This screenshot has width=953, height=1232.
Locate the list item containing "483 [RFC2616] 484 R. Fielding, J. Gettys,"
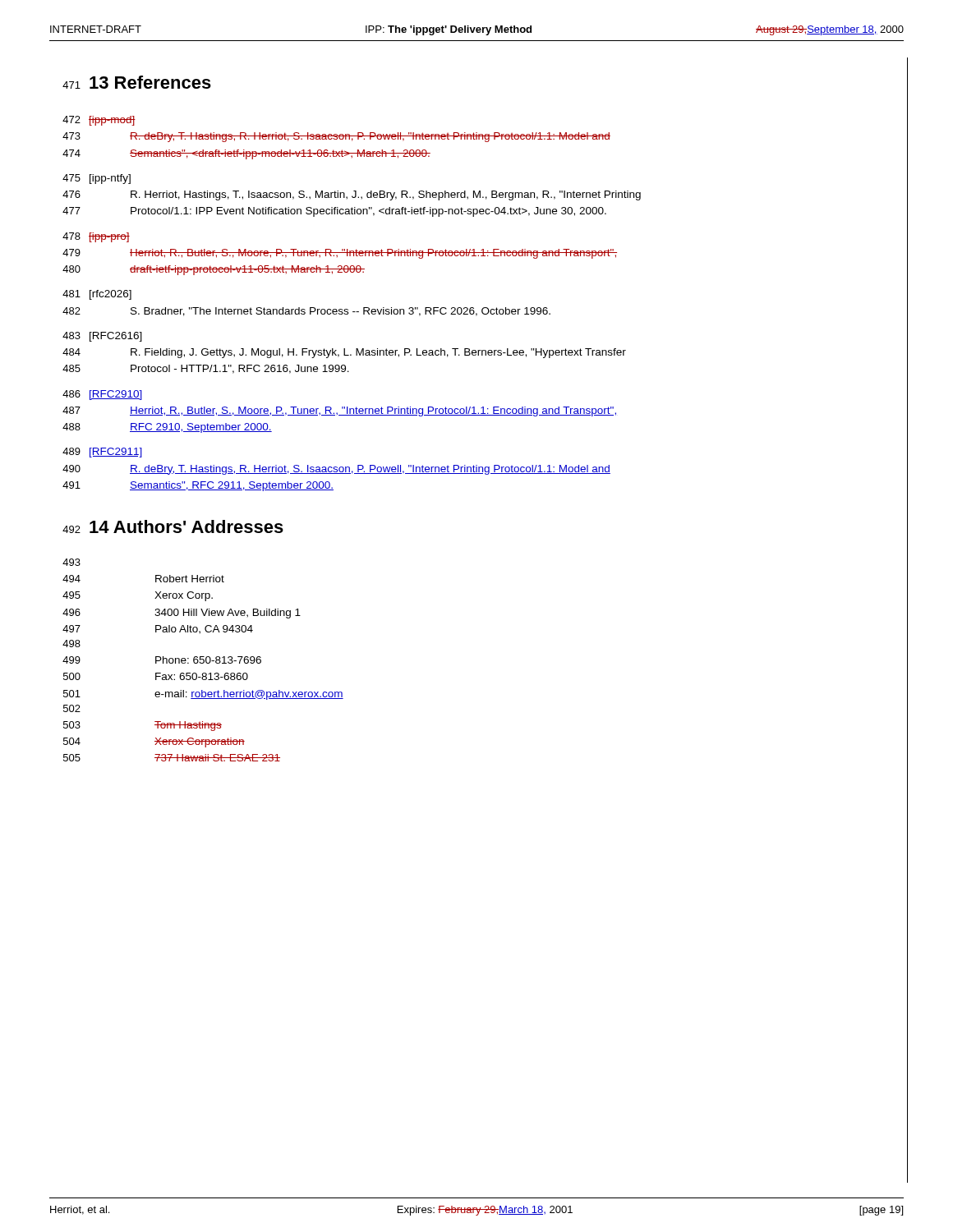(x=476, y=352)
